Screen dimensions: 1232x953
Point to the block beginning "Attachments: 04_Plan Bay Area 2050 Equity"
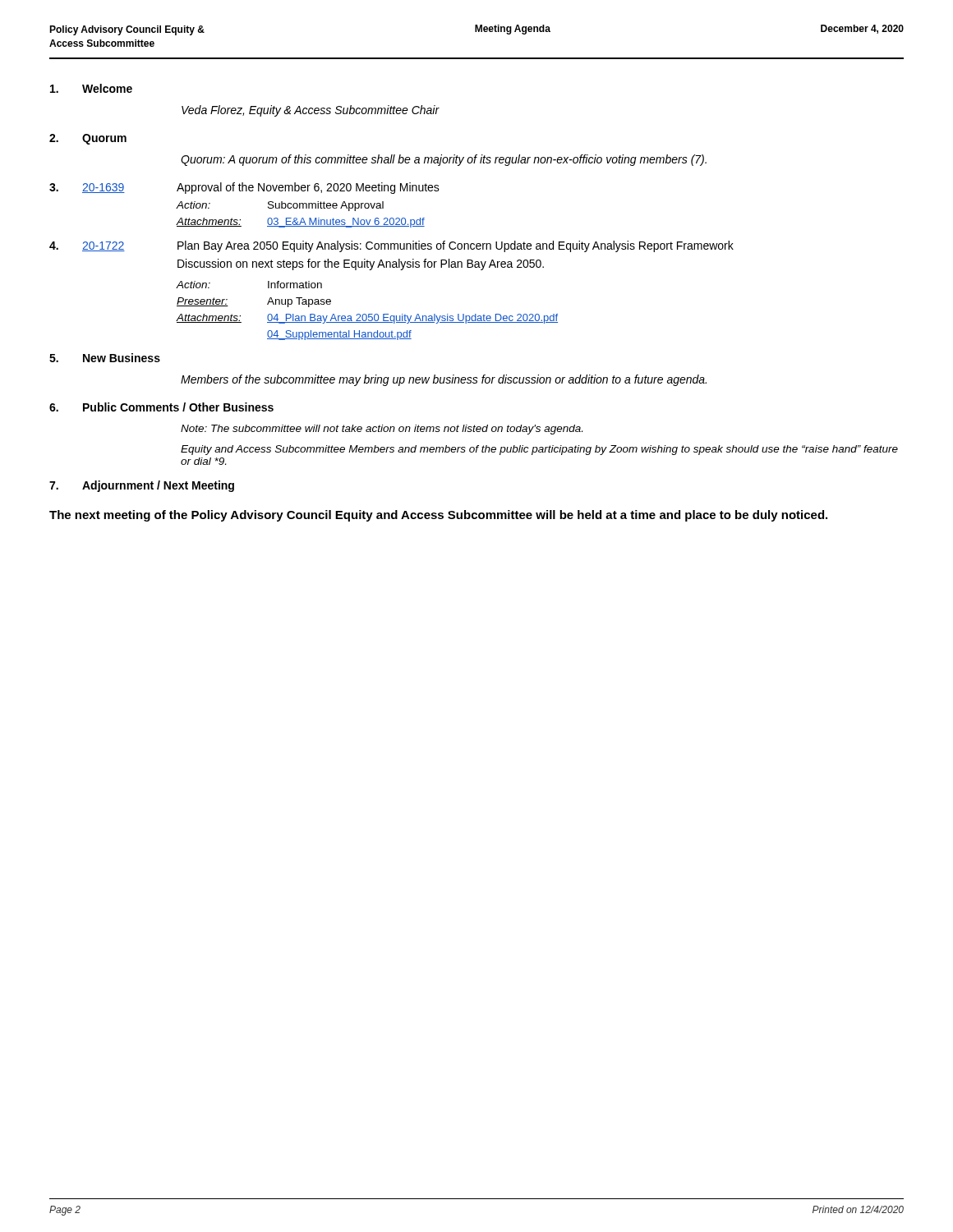pos(540,317)
